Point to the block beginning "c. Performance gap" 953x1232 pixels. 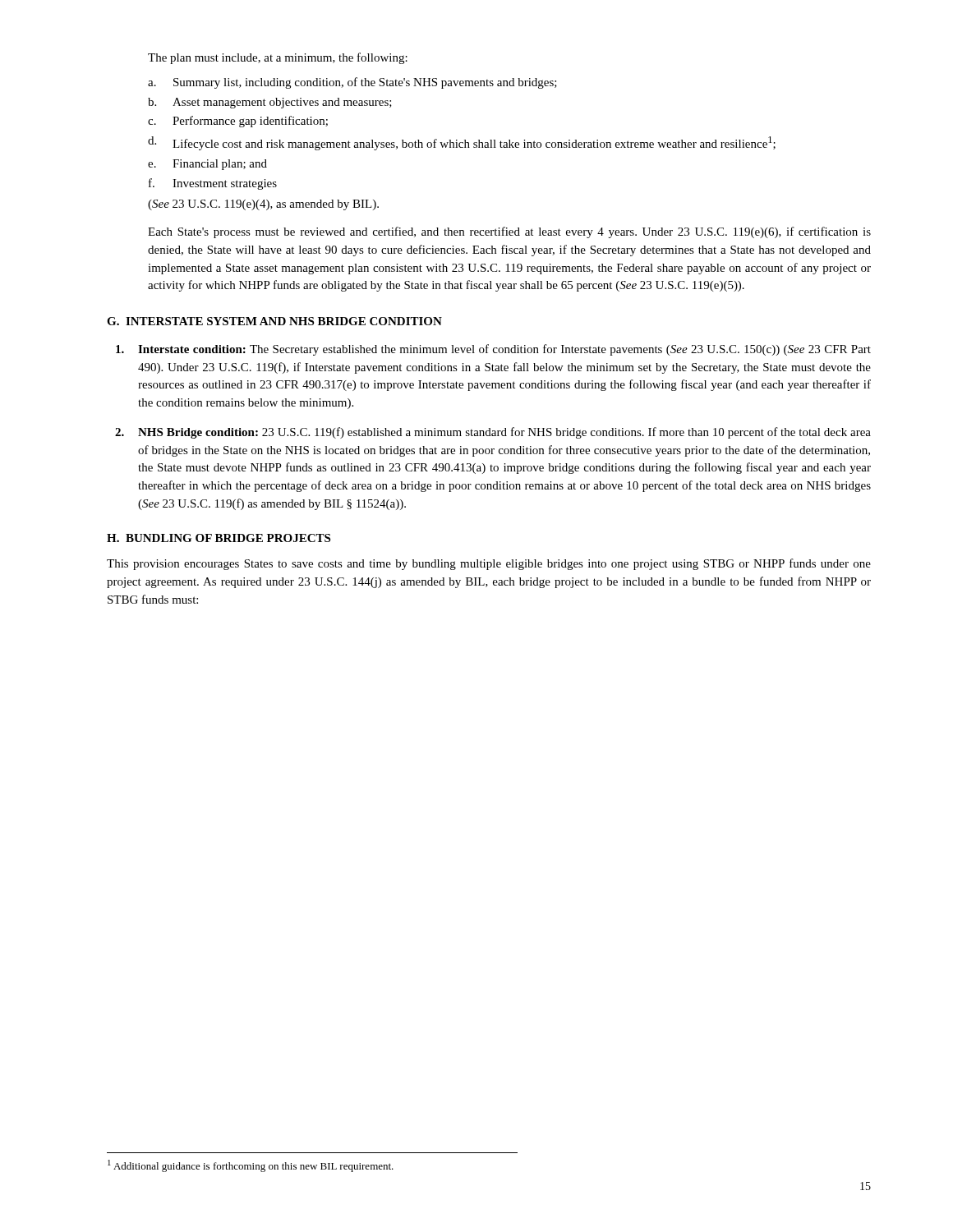238,122
